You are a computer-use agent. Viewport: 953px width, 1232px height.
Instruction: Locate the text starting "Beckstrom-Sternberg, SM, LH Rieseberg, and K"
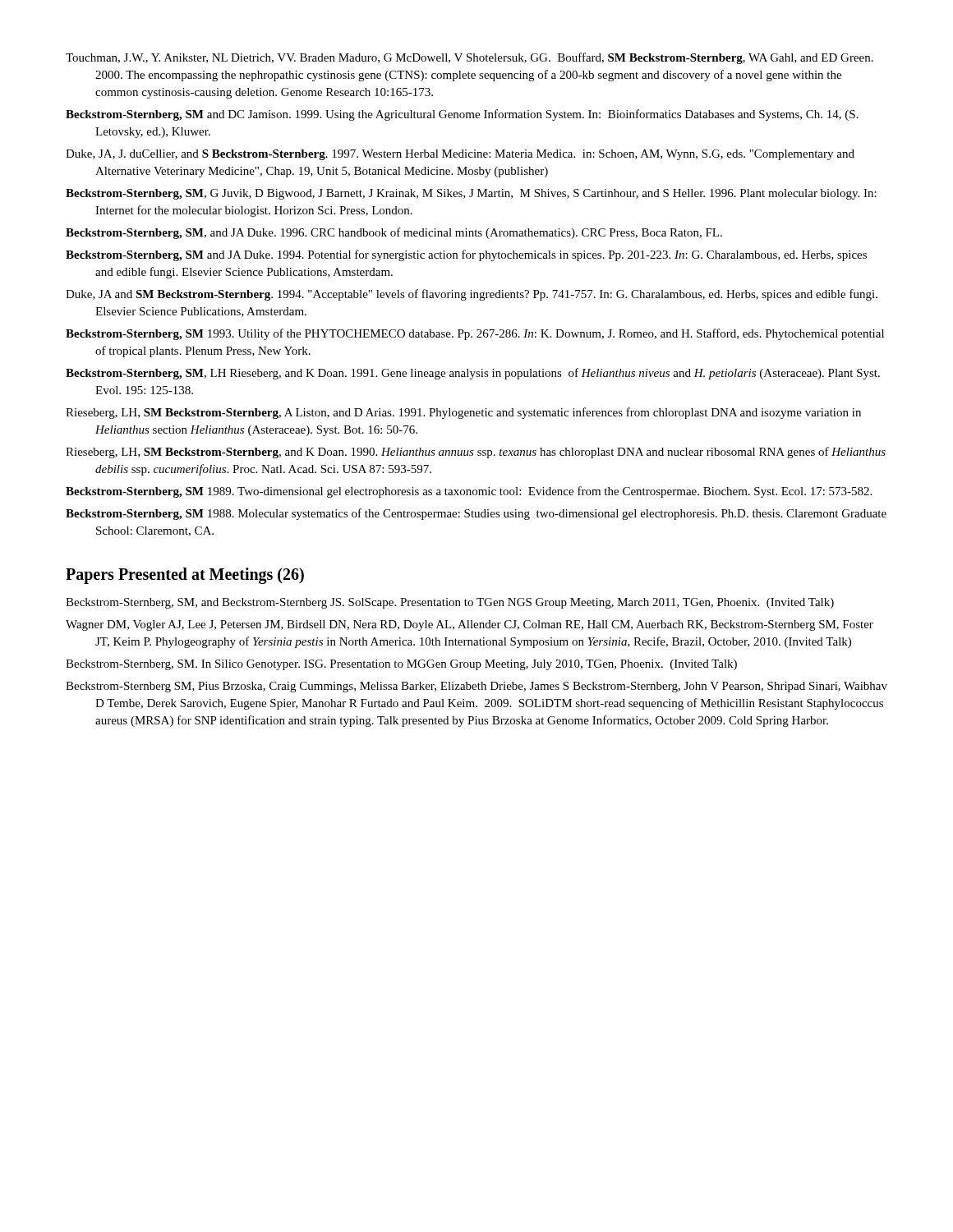point(473,381)
